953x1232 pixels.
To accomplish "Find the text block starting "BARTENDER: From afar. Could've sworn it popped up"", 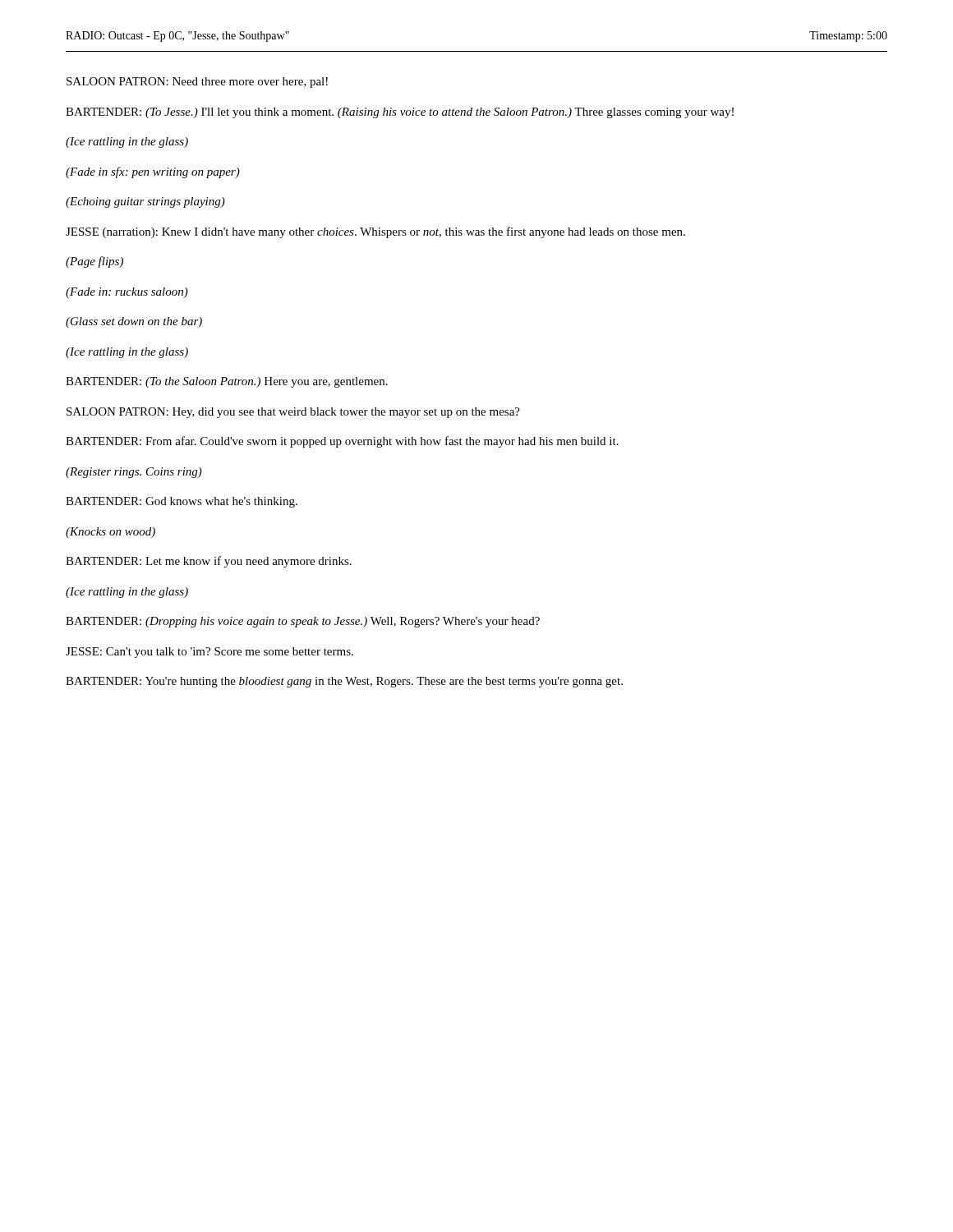I will pyautogui.click(x=342, y=441).
